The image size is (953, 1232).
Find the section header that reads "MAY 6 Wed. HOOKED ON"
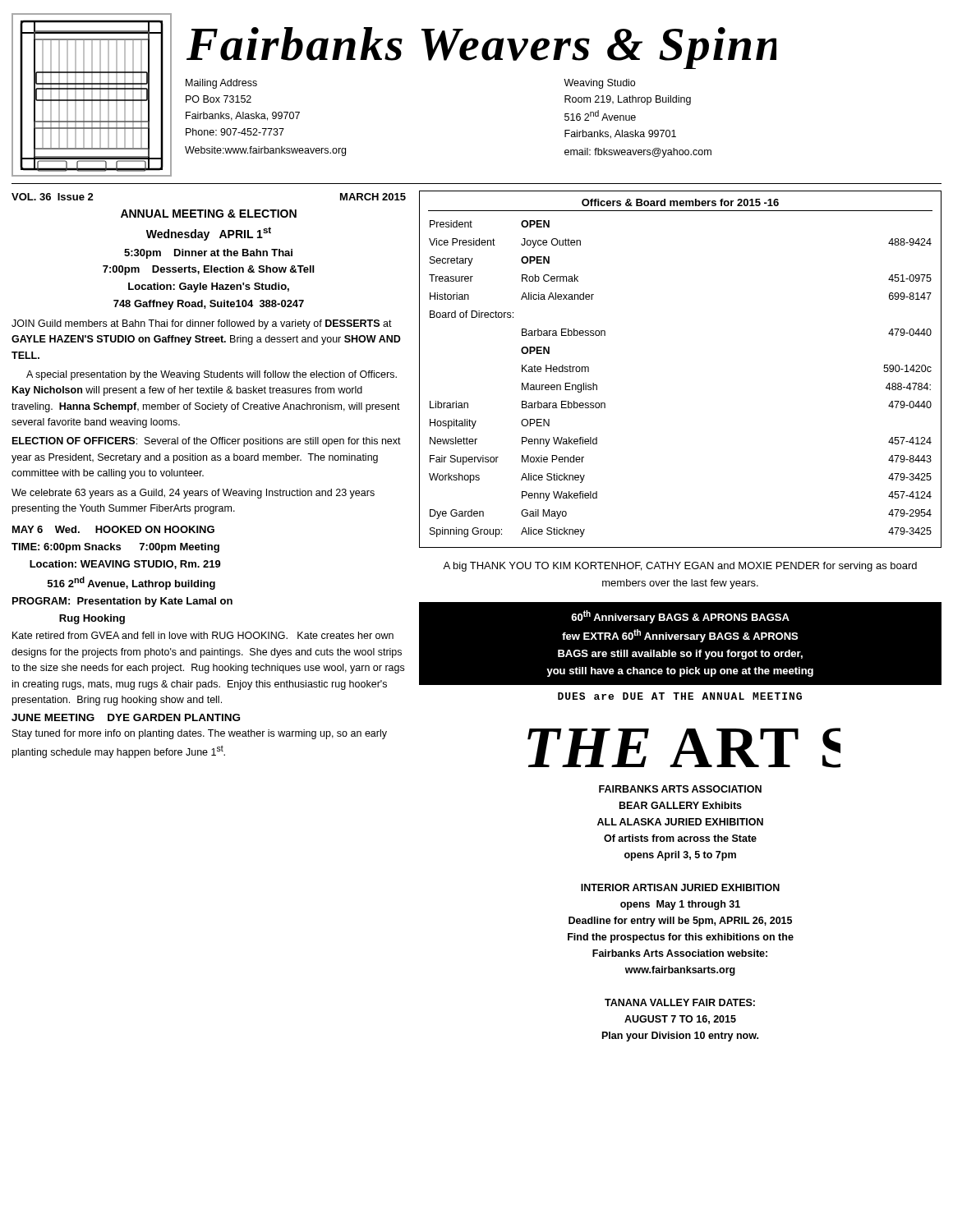coord(122,574)
